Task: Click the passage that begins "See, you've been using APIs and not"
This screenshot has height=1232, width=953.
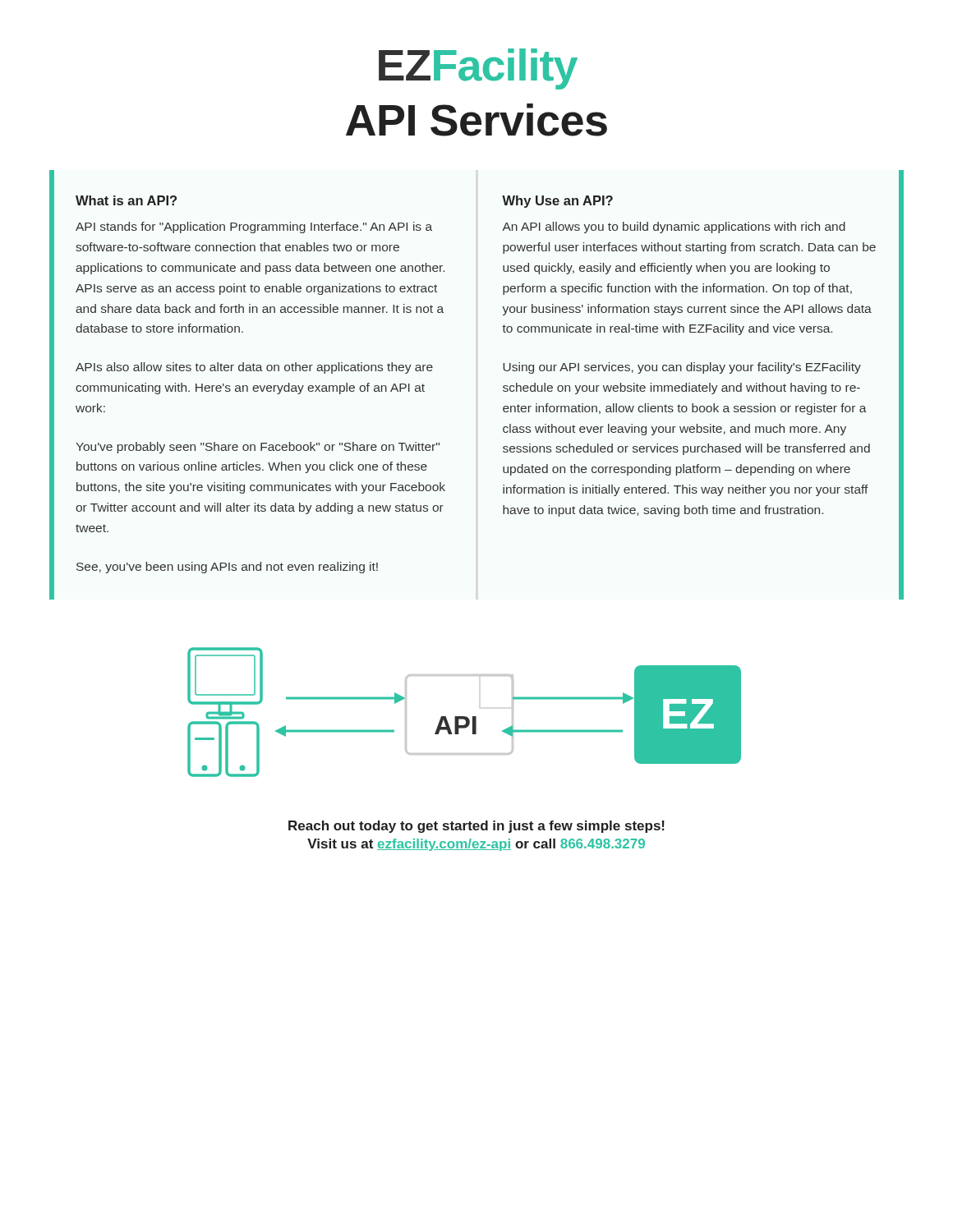Action: point(227,566)
